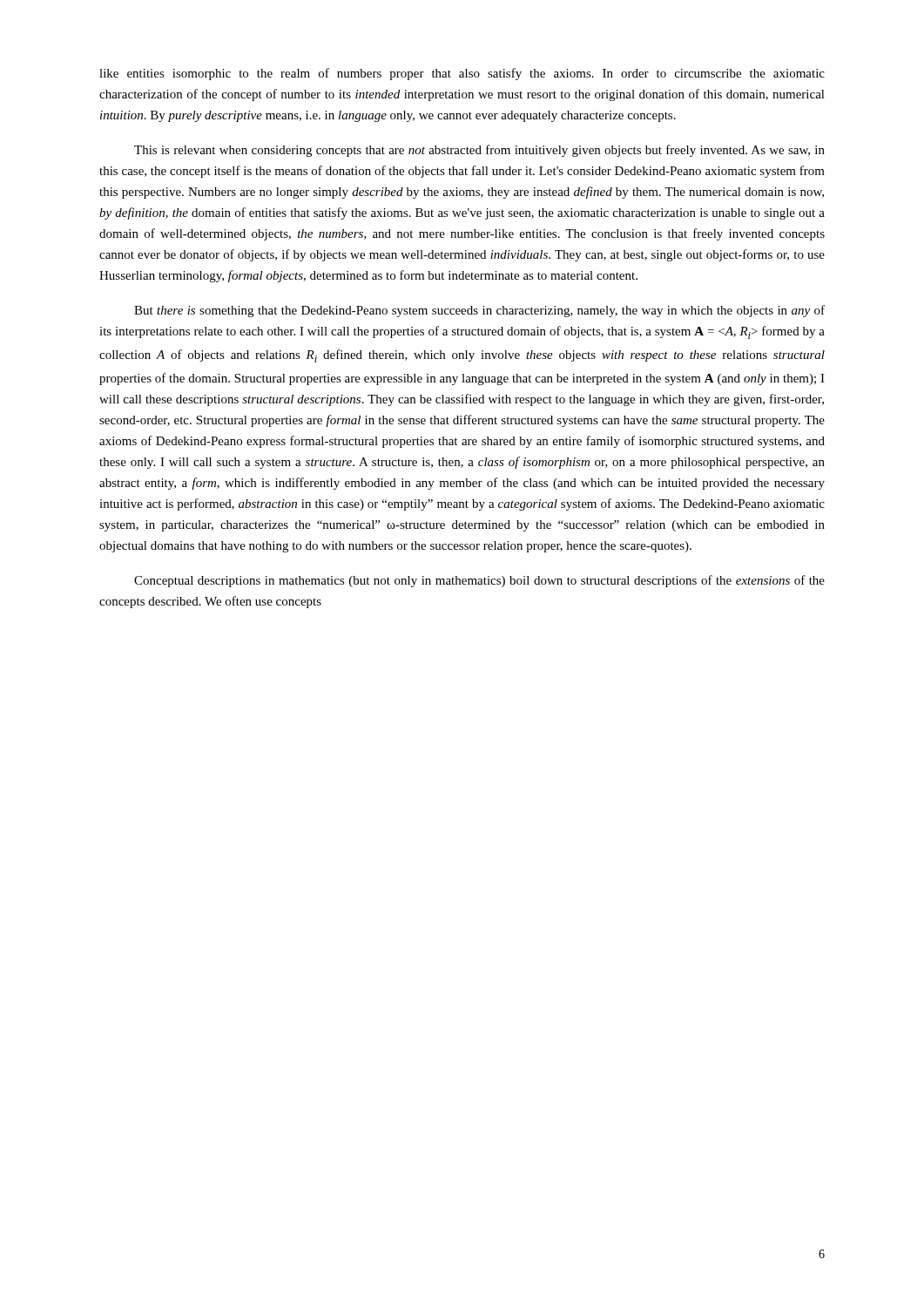Point to the region starting "But there is"
Image resolution: width=924 pixels, height=1307 pixels.
[x=462, y=428]
